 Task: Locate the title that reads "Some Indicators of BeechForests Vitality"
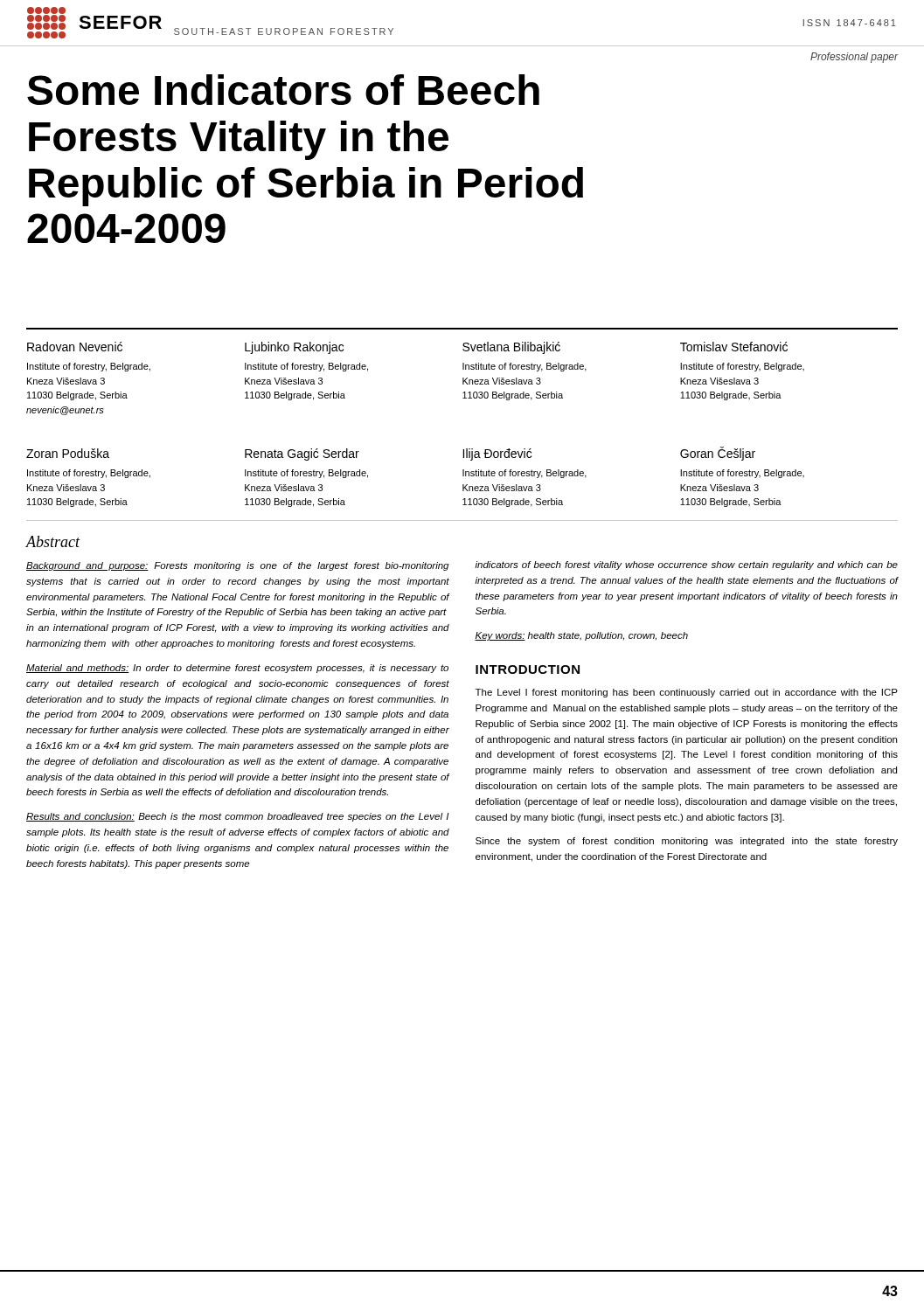point(462,160)
